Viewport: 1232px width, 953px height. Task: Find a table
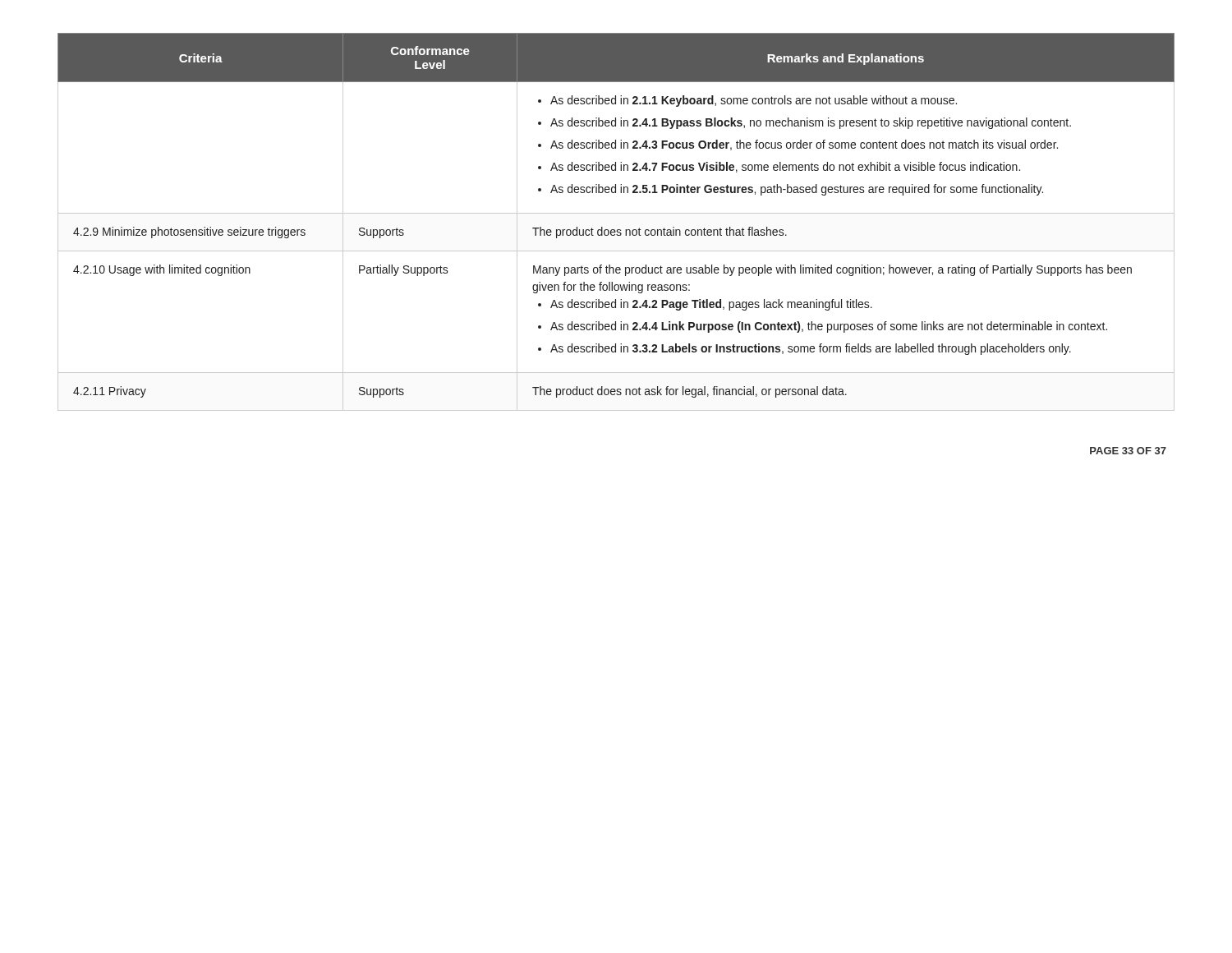(616, 222)
